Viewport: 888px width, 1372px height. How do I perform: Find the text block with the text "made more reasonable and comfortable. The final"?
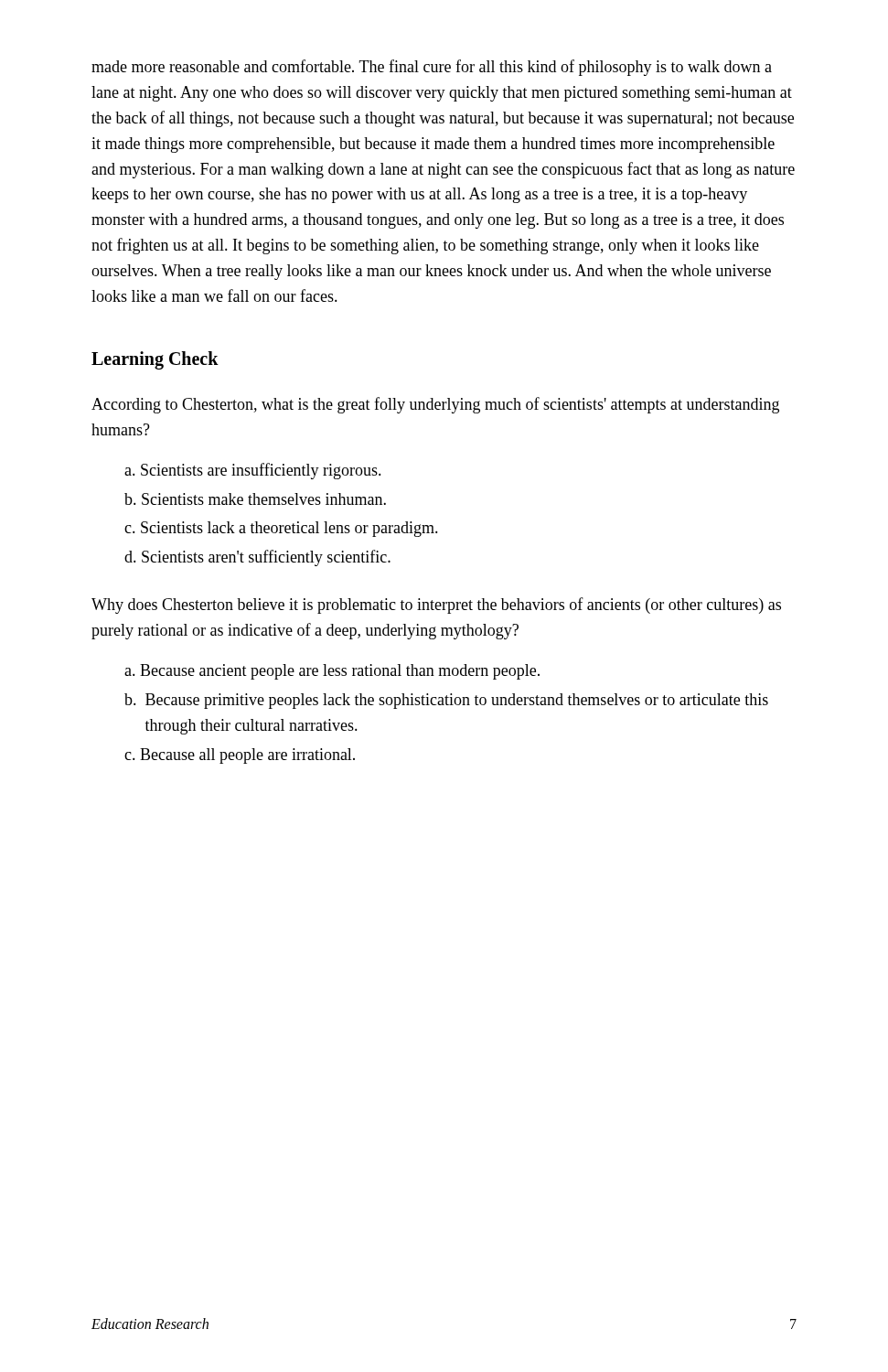tap(443, 182)
